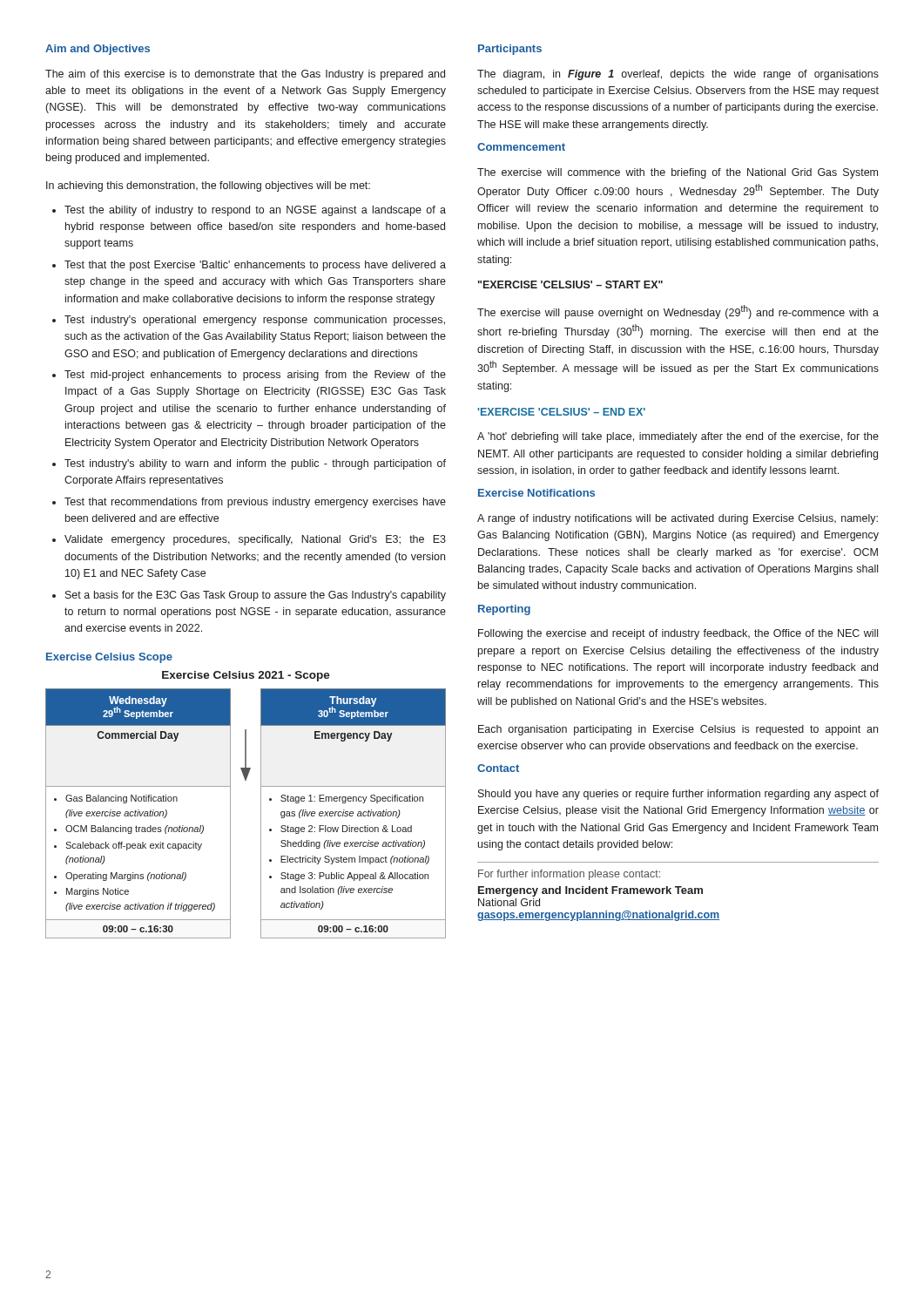The height and width of the screenshot is (1307, 924).
Task: Where is the passage that starts "The diagram, in Figure"?
Action: tap(678, 100)
